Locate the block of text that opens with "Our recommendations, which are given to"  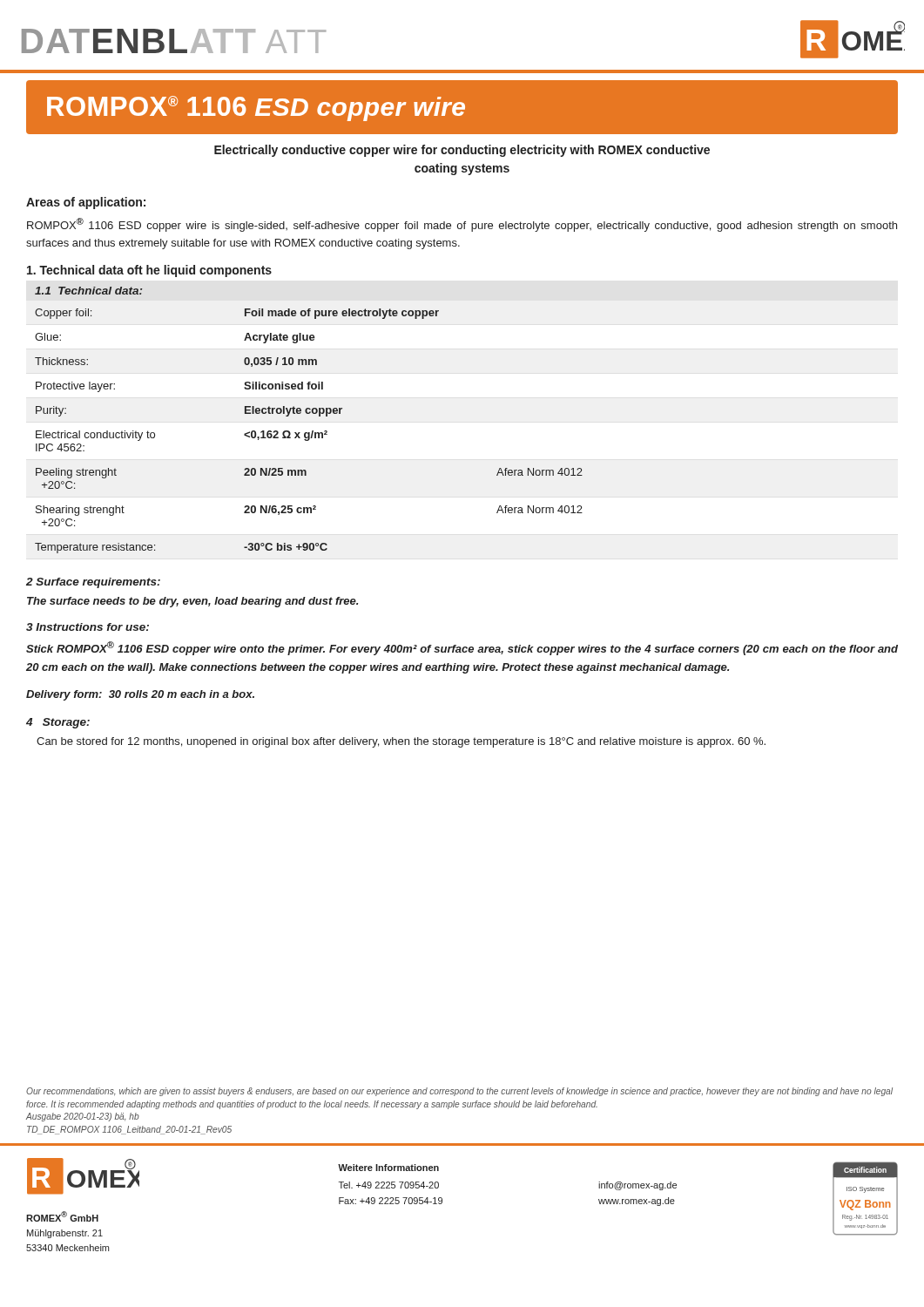click(459, 1110)
